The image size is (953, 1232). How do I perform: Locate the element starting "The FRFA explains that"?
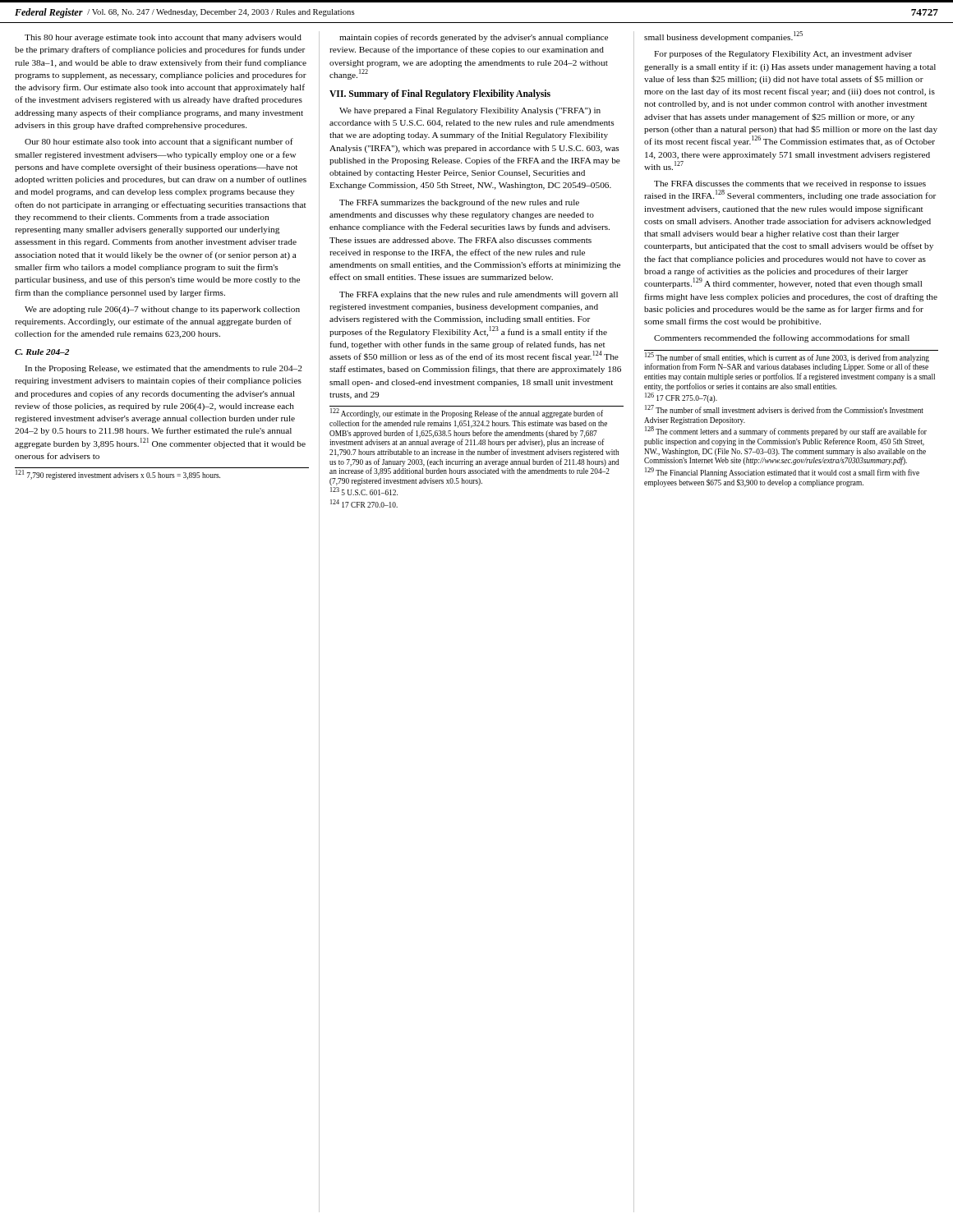click(476, 345)
